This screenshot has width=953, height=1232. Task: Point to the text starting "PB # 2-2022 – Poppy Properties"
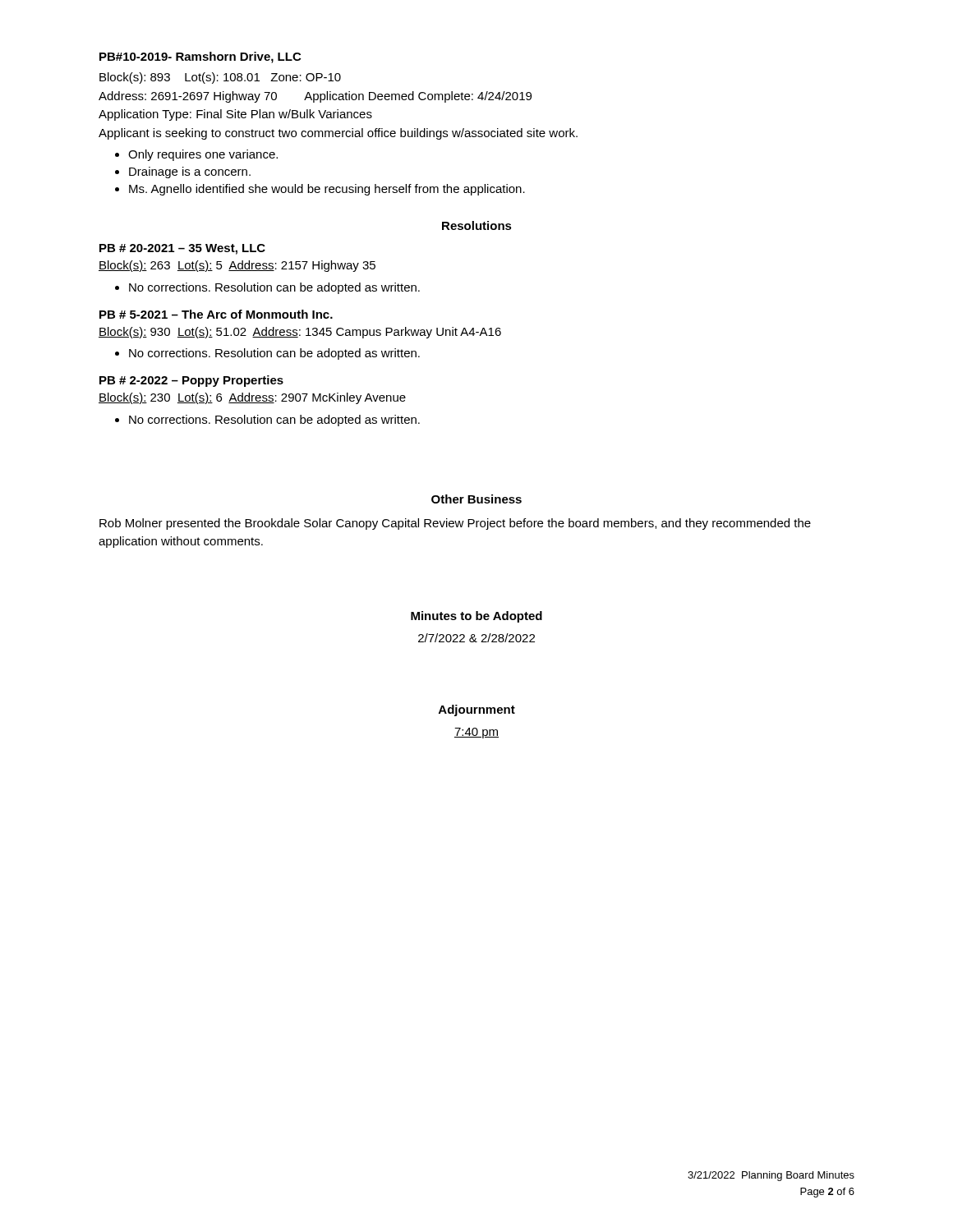191,380
